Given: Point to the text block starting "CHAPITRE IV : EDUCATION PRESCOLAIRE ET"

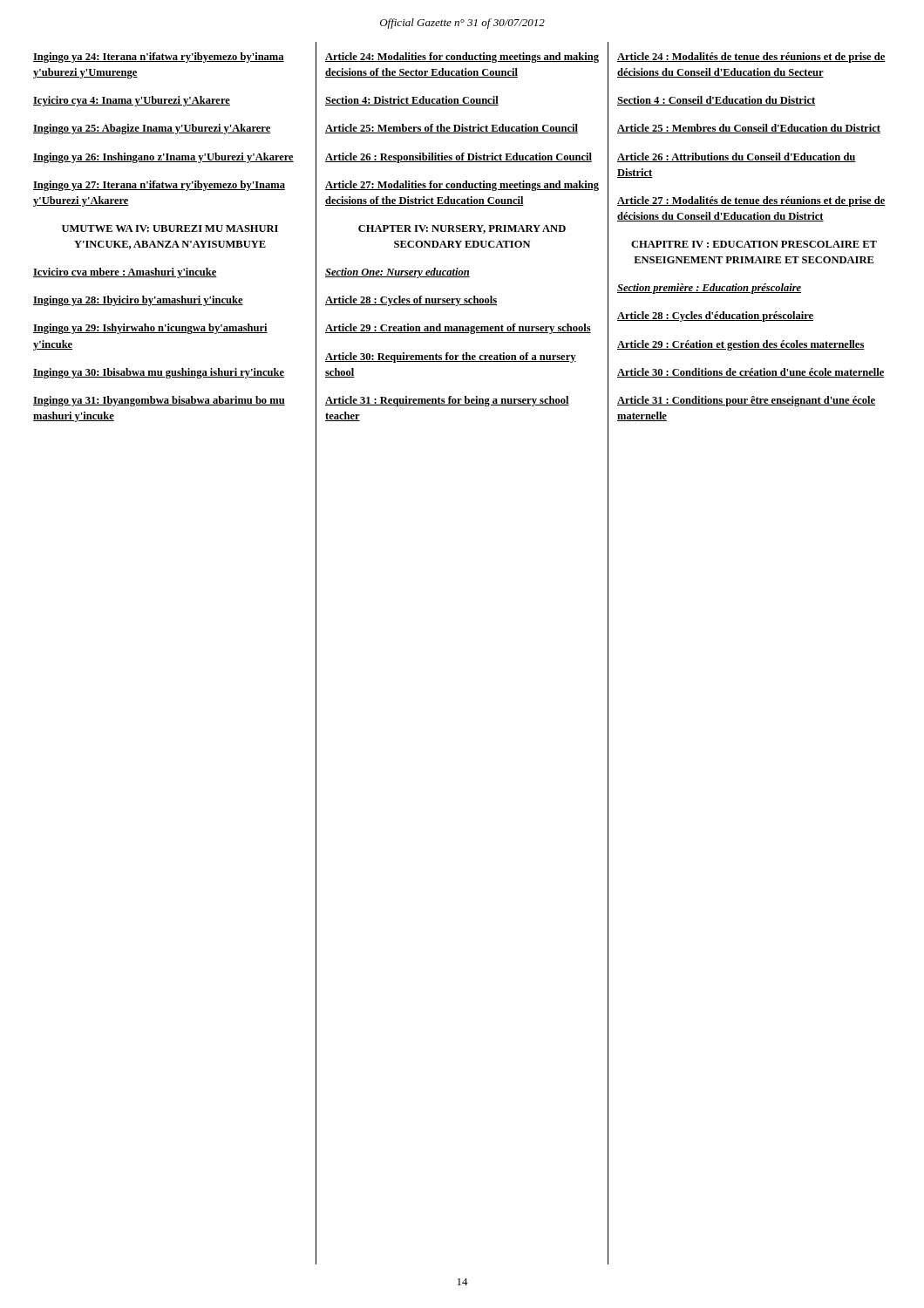Looking at the screenshot, I should point(754,252).
